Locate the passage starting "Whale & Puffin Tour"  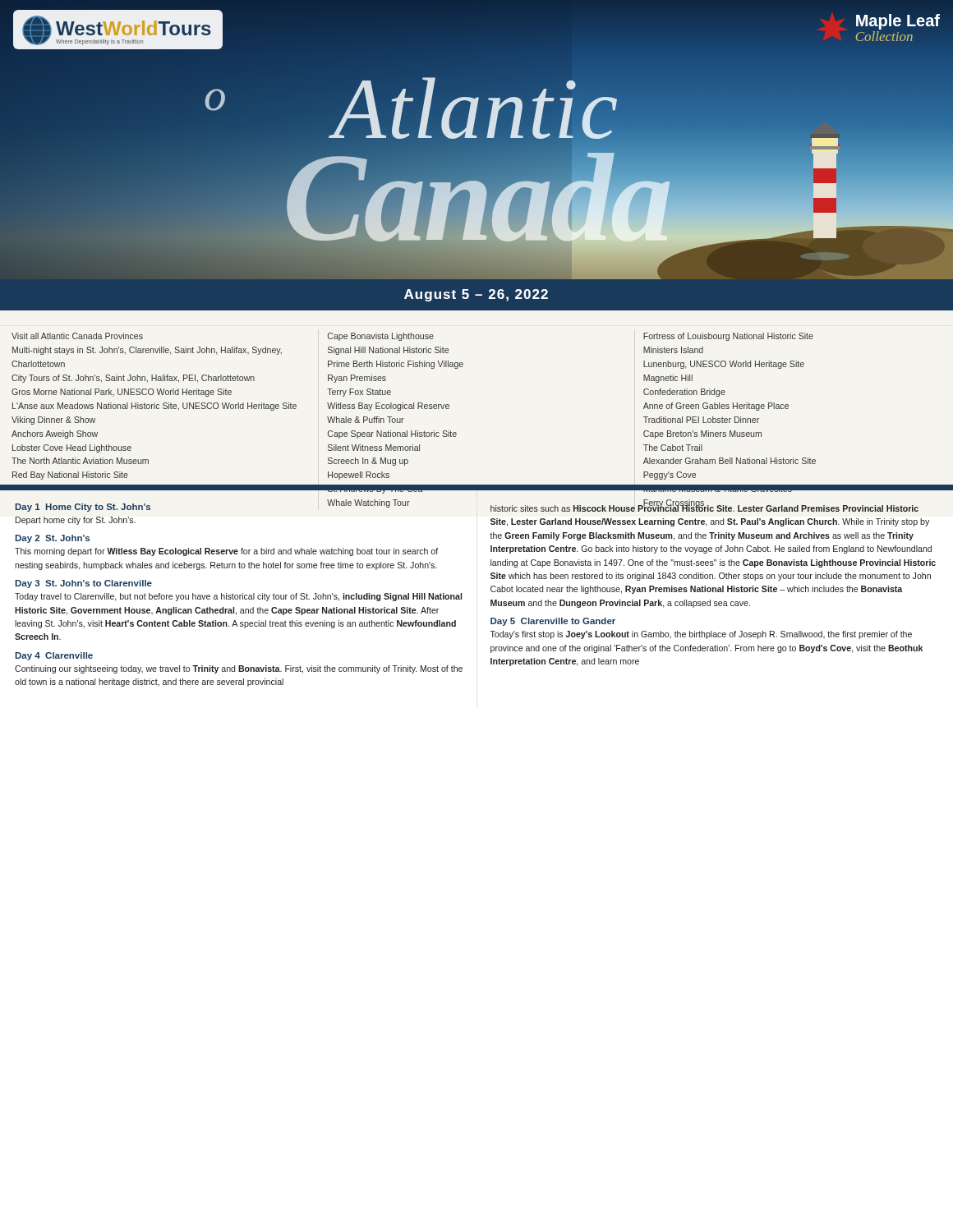tap(366, 419)
